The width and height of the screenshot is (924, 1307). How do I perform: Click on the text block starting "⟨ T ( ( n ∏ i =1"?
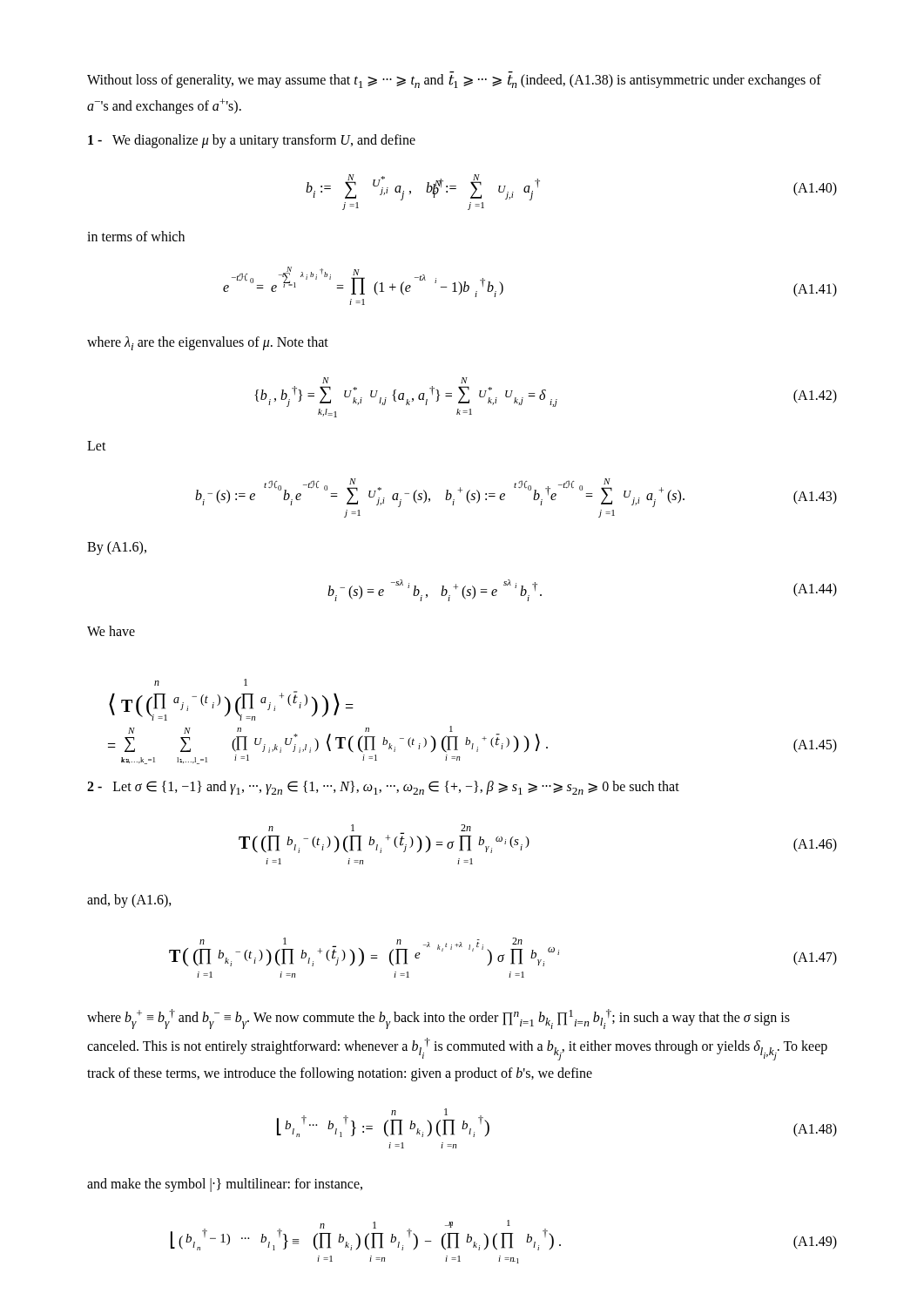(x=156, y=682)
